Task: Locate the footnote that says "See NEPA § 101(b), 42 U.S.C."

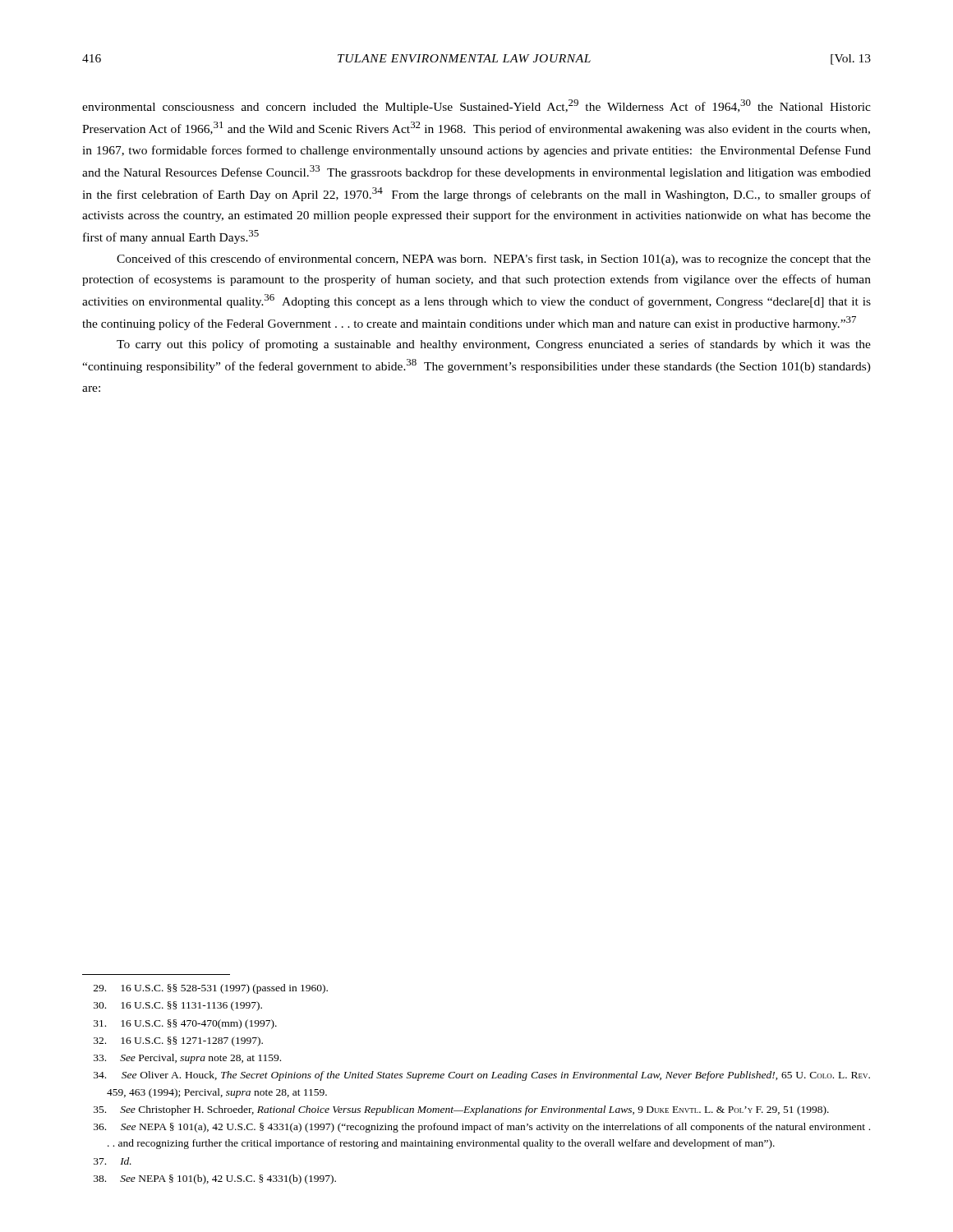Action: [209, 1178]
